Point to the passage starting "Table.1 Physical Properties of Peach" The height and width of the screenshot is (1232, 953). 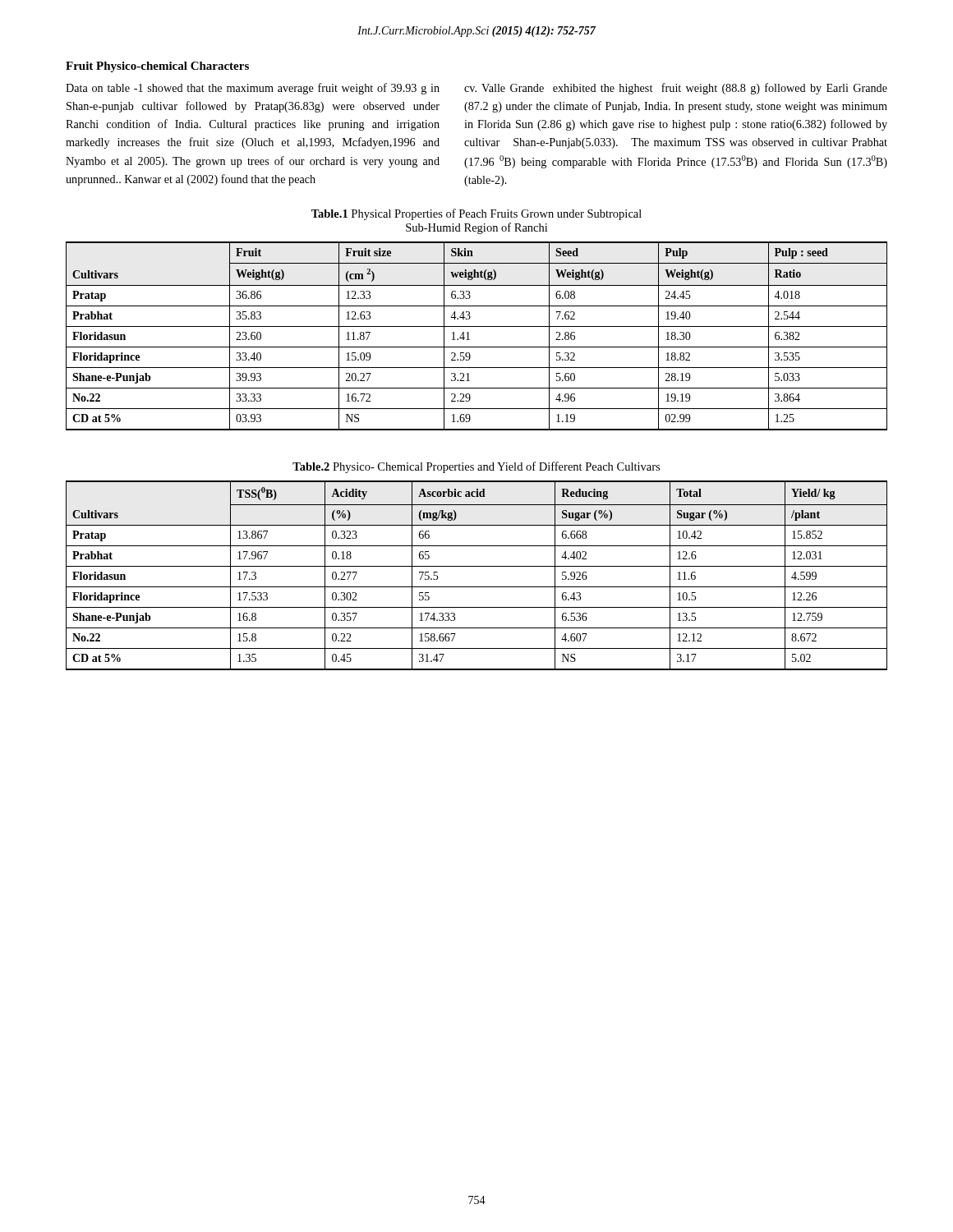tap(476, 220)
